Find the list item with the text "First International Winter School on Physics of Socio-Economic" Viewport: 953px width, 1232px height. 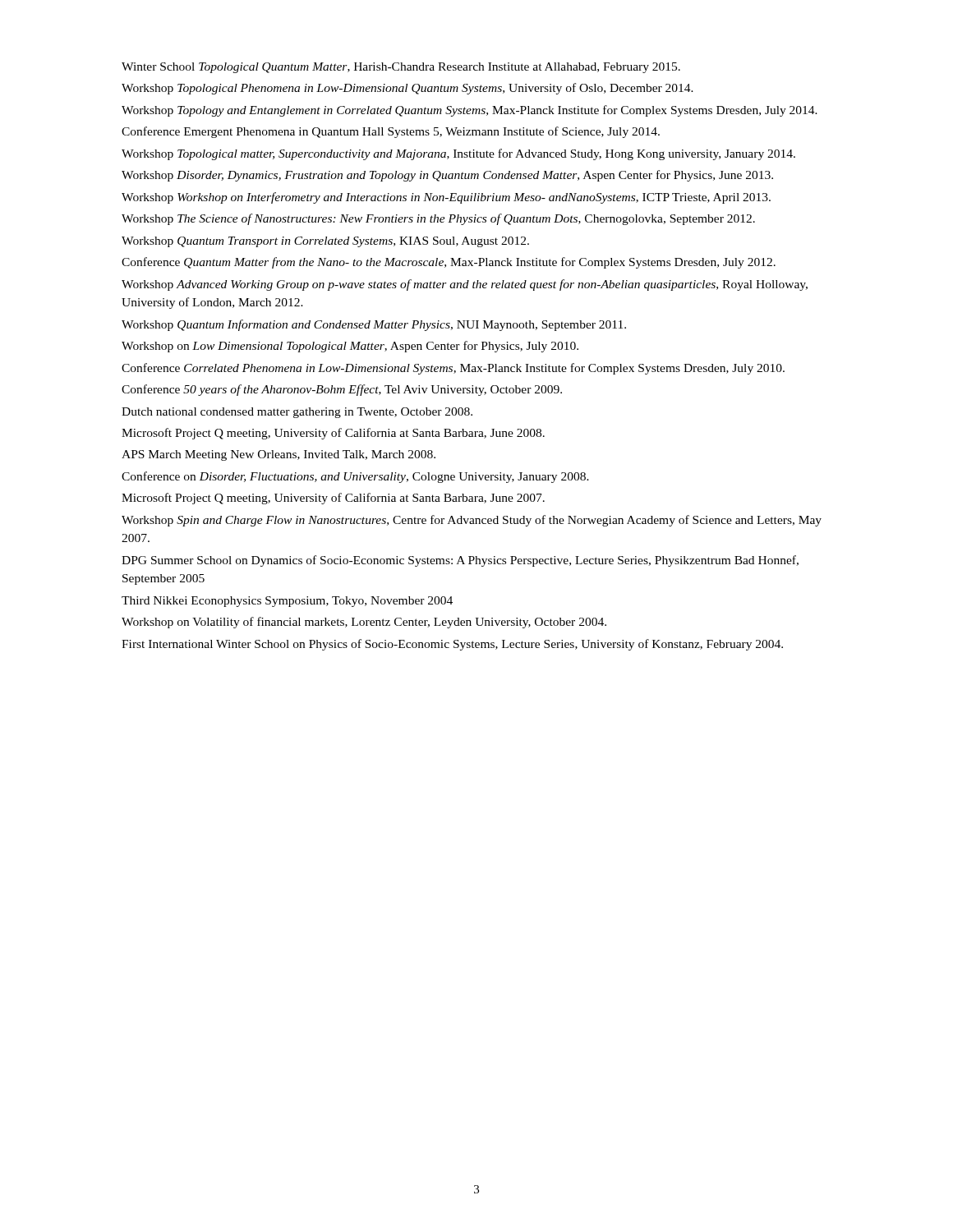click(x=453, y=643)
